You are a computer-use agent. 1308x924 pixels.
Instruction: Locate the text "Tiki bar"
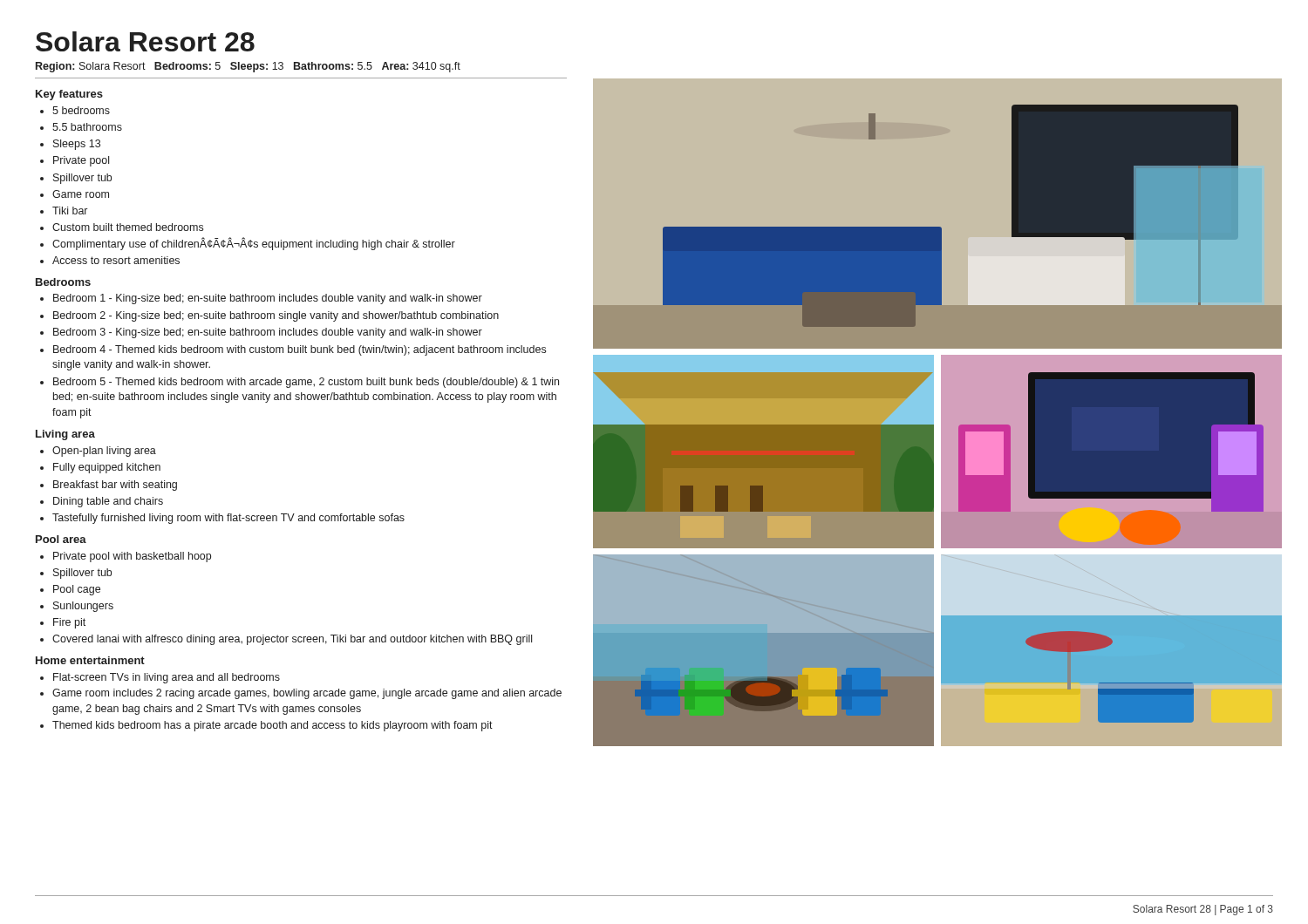pyautogui.click(x=70, y=211)
